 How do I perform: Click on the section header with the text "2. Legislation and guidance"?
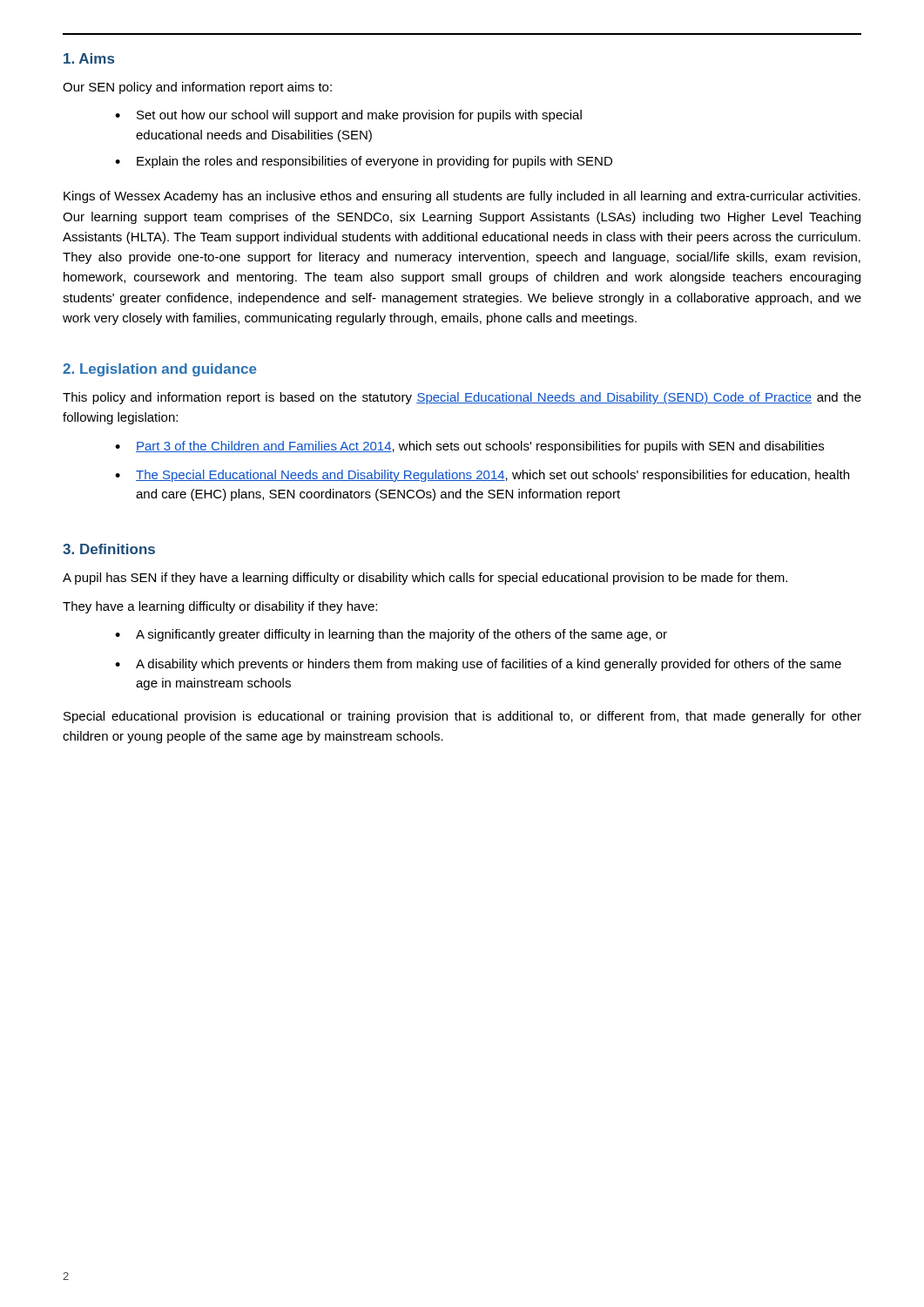pyautogui.click(x=160, y=369)
